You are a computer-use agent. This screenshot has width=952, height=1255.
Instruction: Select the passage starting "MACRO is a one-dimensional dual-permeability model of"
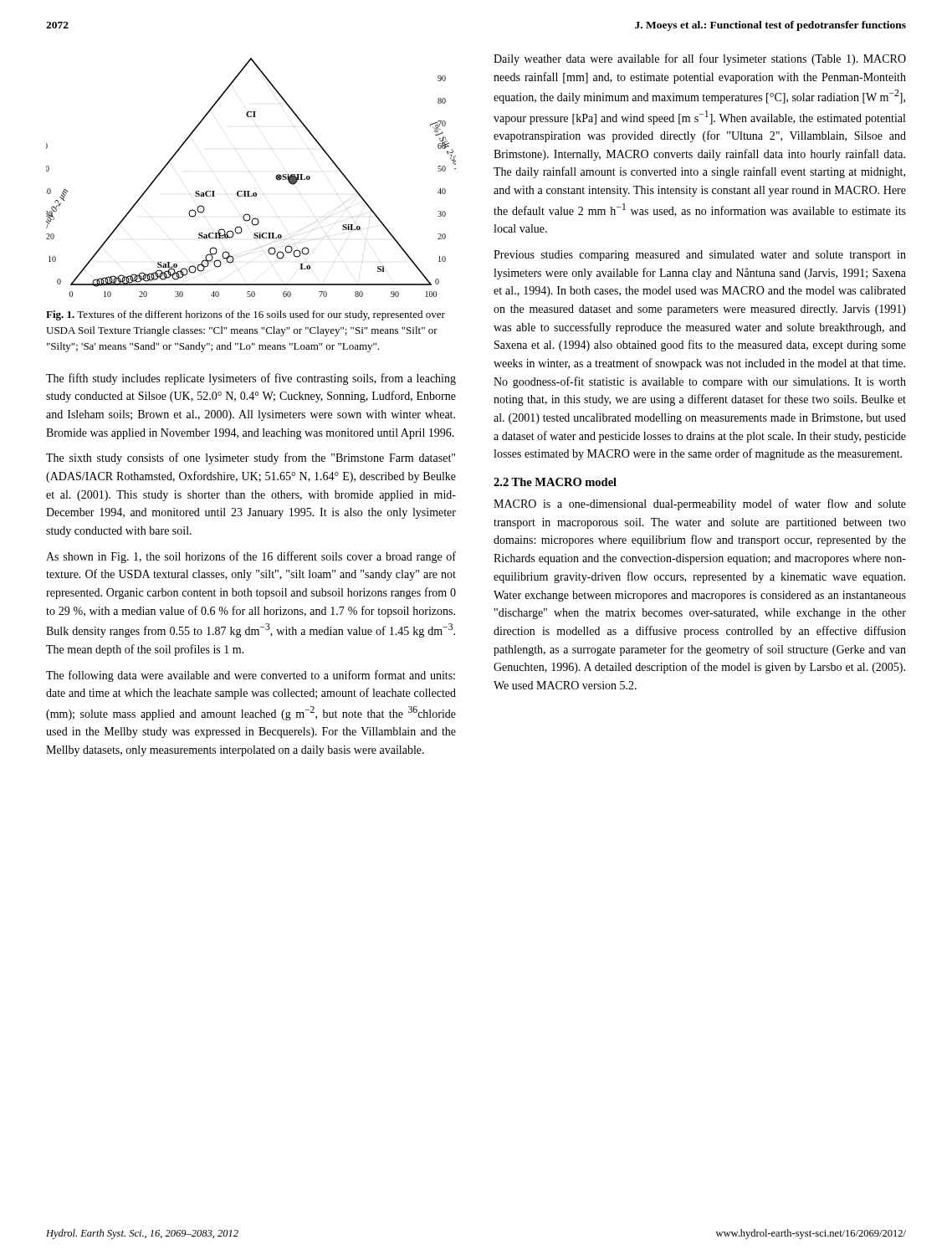tap(700, 595)
